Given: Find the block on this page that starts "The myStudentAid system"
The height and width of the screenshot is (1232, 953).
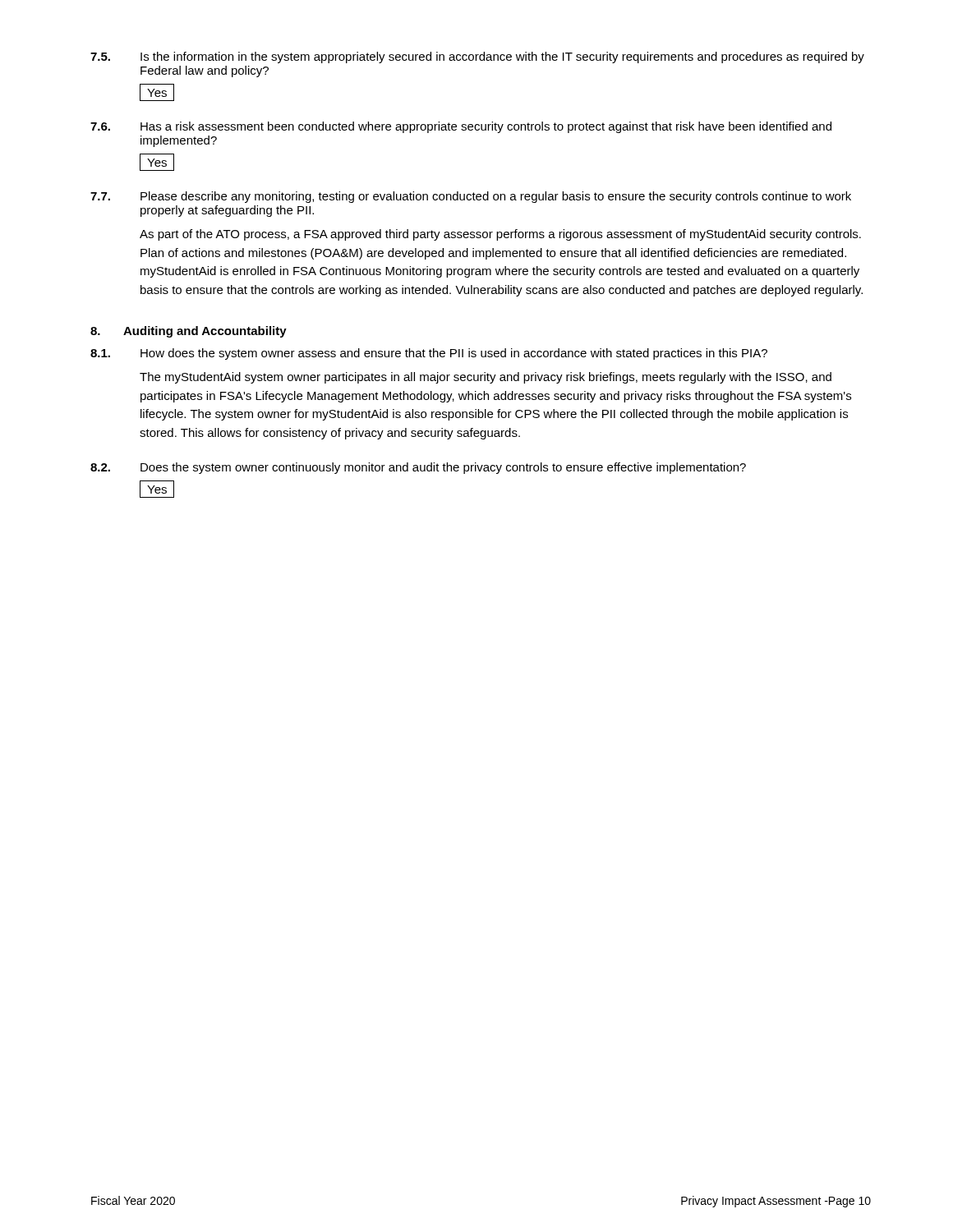Looking at the screenshot, I should [x=496, y=404].
